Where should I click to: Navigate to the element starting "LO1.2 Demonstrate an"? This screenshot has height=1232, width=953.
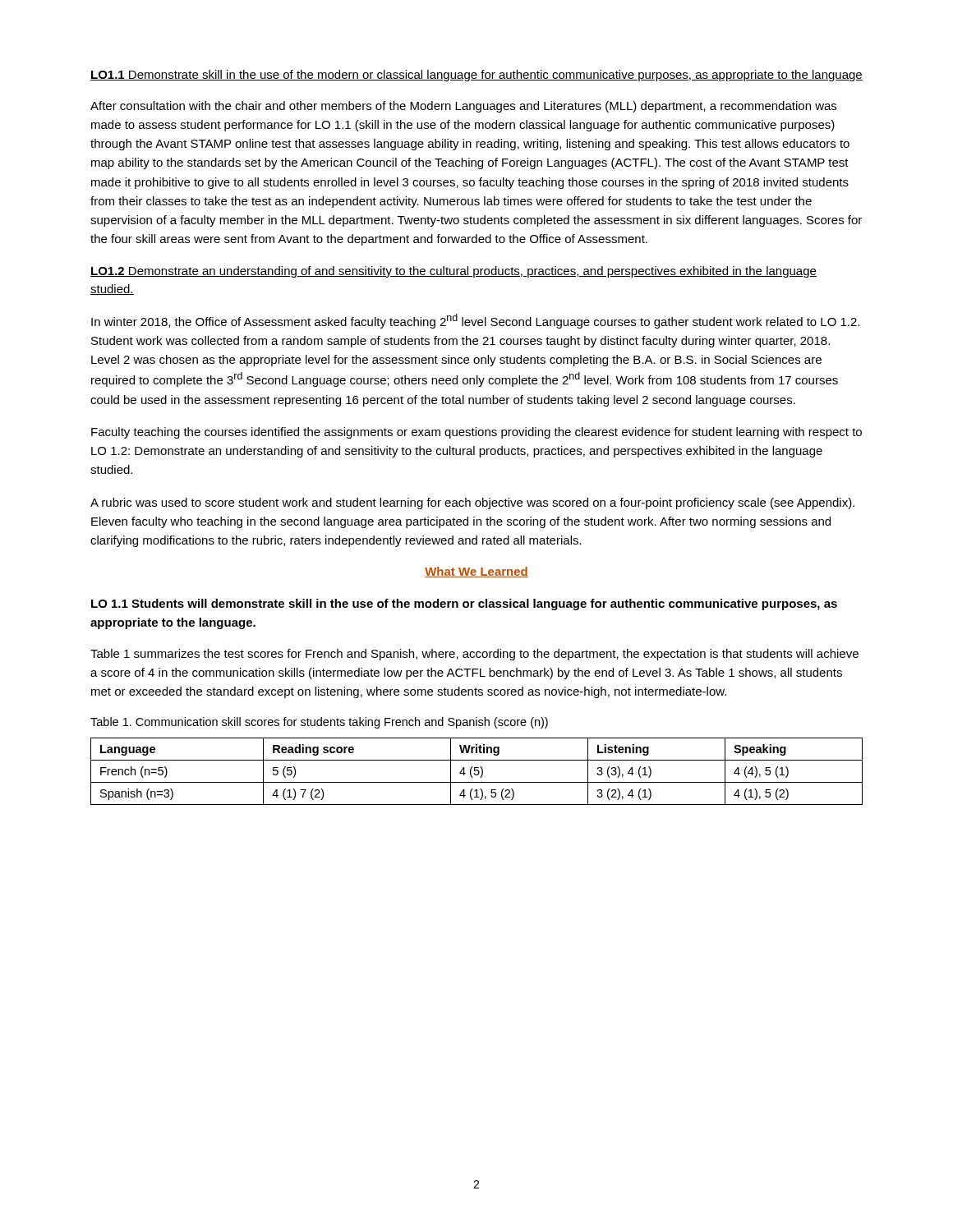pyautogui.click(x=453, y=279)
